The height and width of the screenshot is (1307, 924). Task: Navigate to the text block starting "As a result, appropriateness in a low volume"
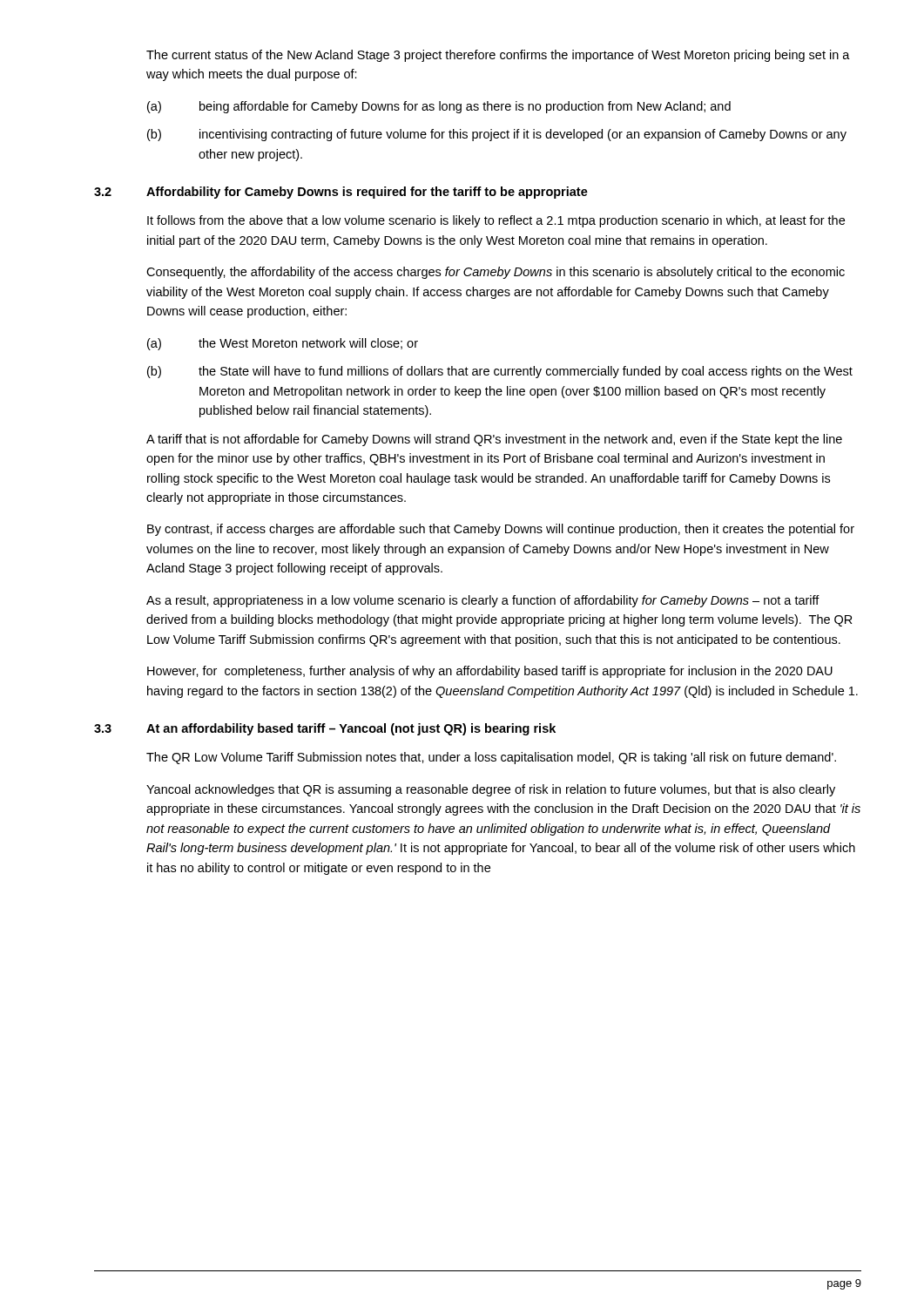(x=500, y=620)
